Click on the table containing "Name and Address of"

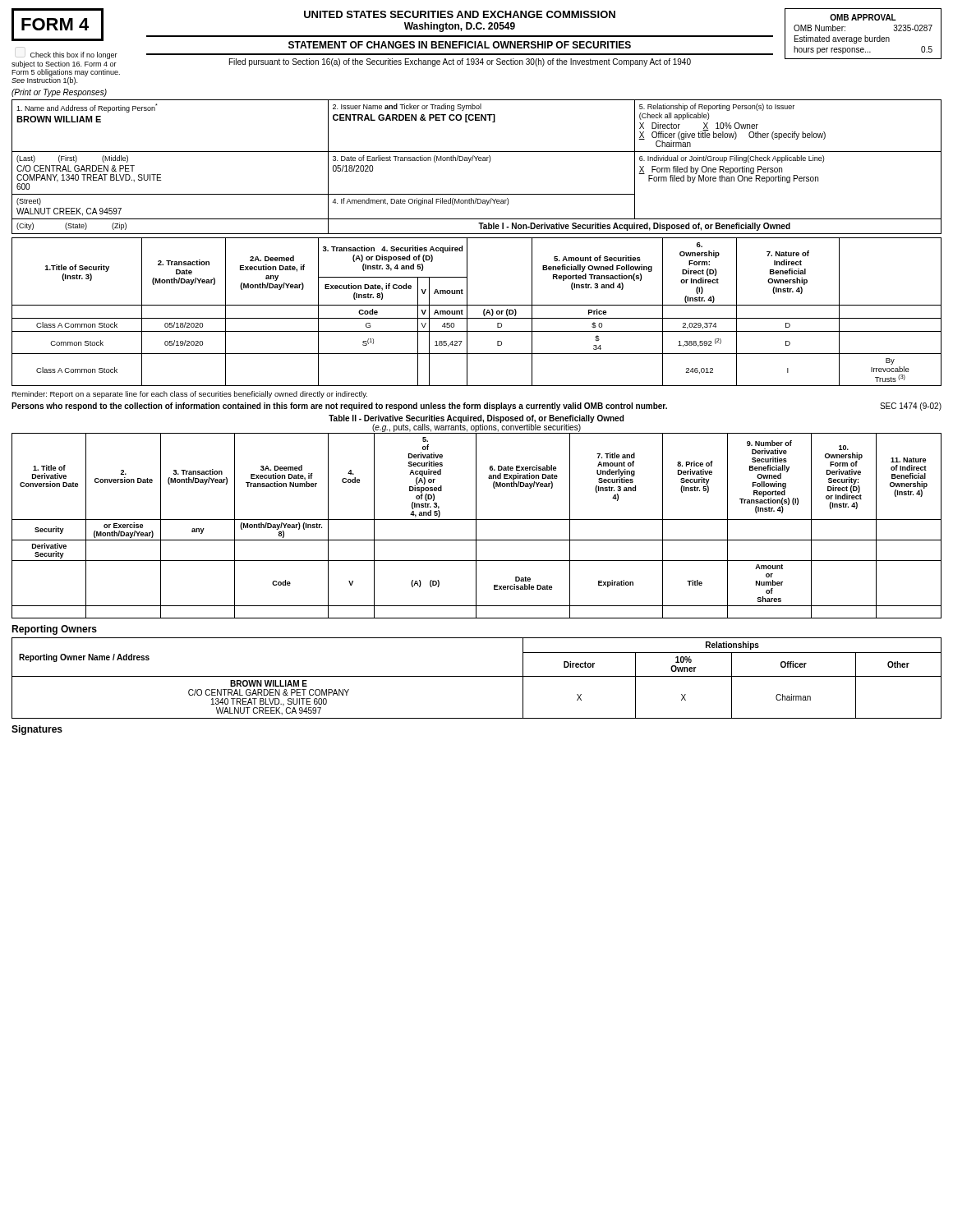coord(476,167)
